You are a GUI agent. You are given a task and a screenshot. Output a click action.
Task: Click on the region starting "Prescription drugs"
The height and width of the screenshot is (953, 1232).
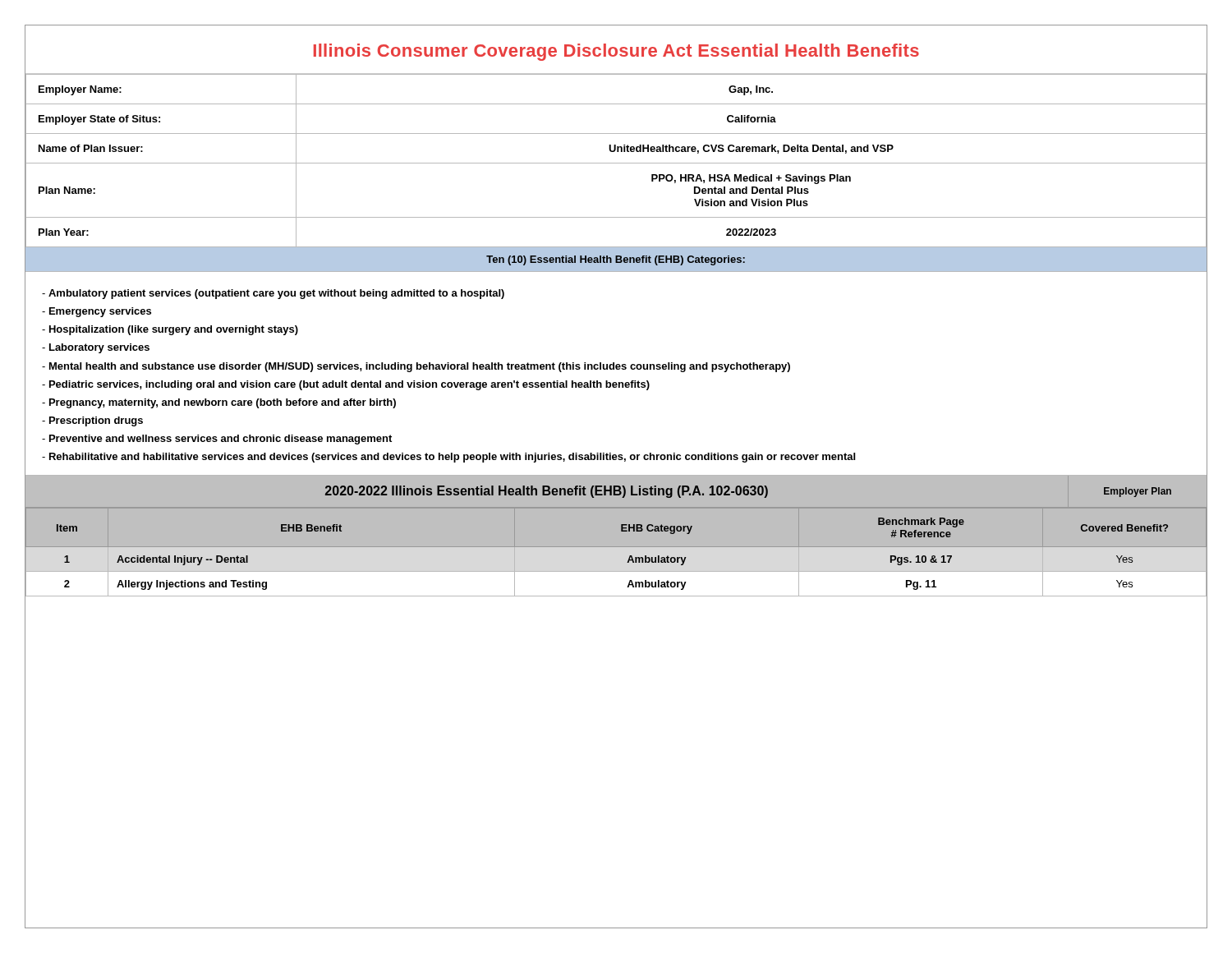click(x=92, y=421)
